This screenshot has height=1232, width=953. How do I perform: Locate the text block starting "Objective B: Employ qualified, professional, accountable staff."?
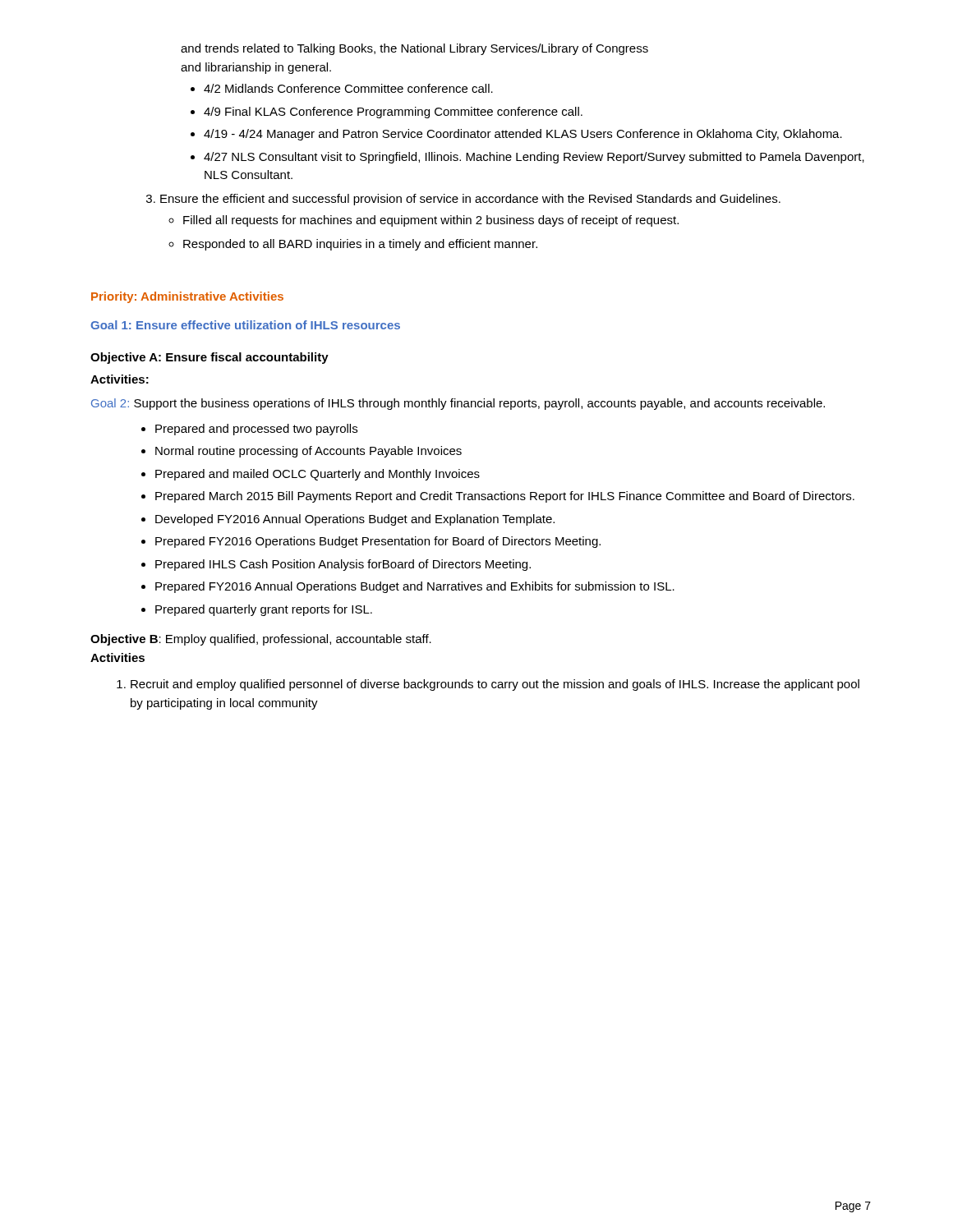[261, 648]
